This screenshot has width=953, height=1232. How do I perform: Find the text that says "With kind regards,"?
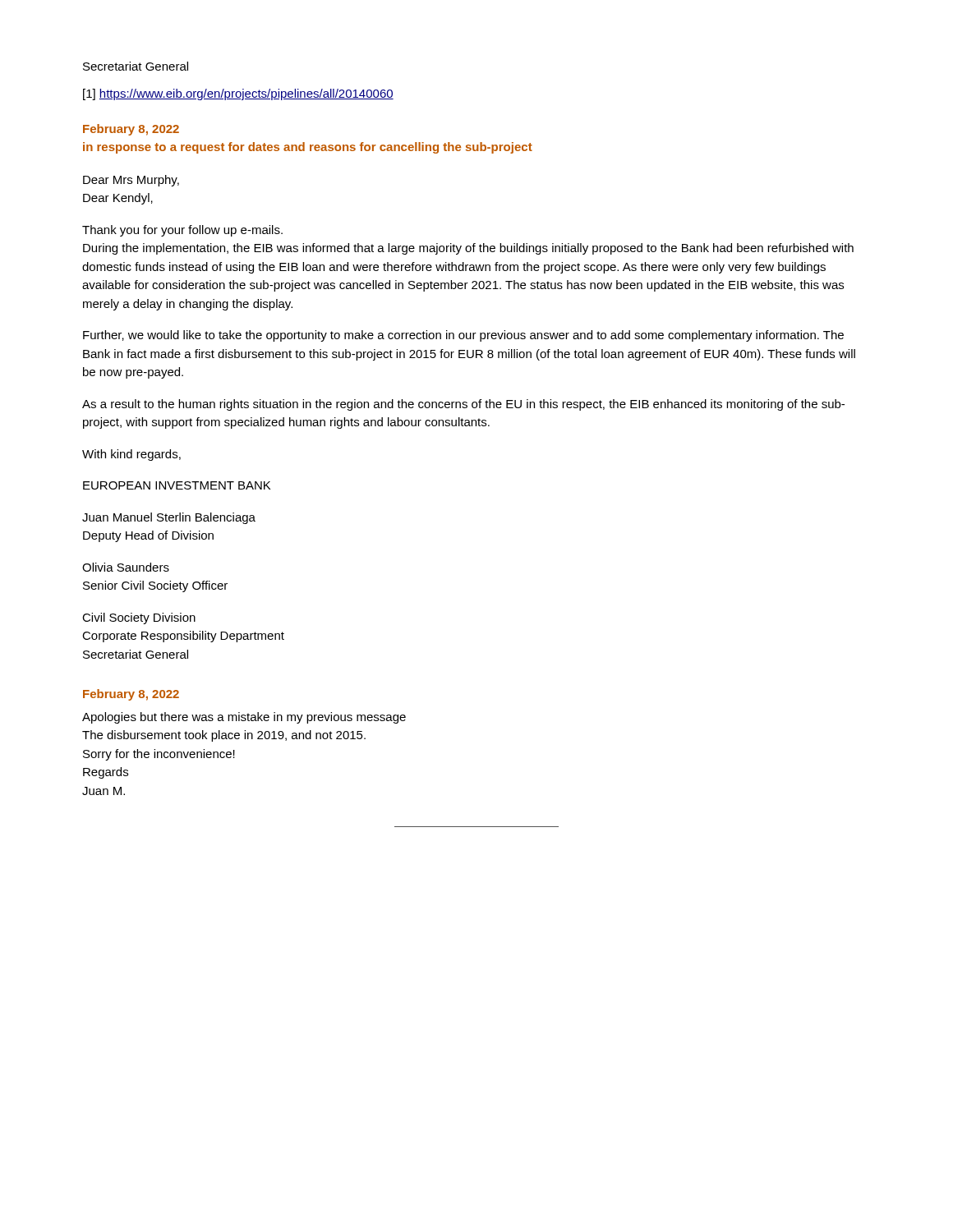(132, 453)
